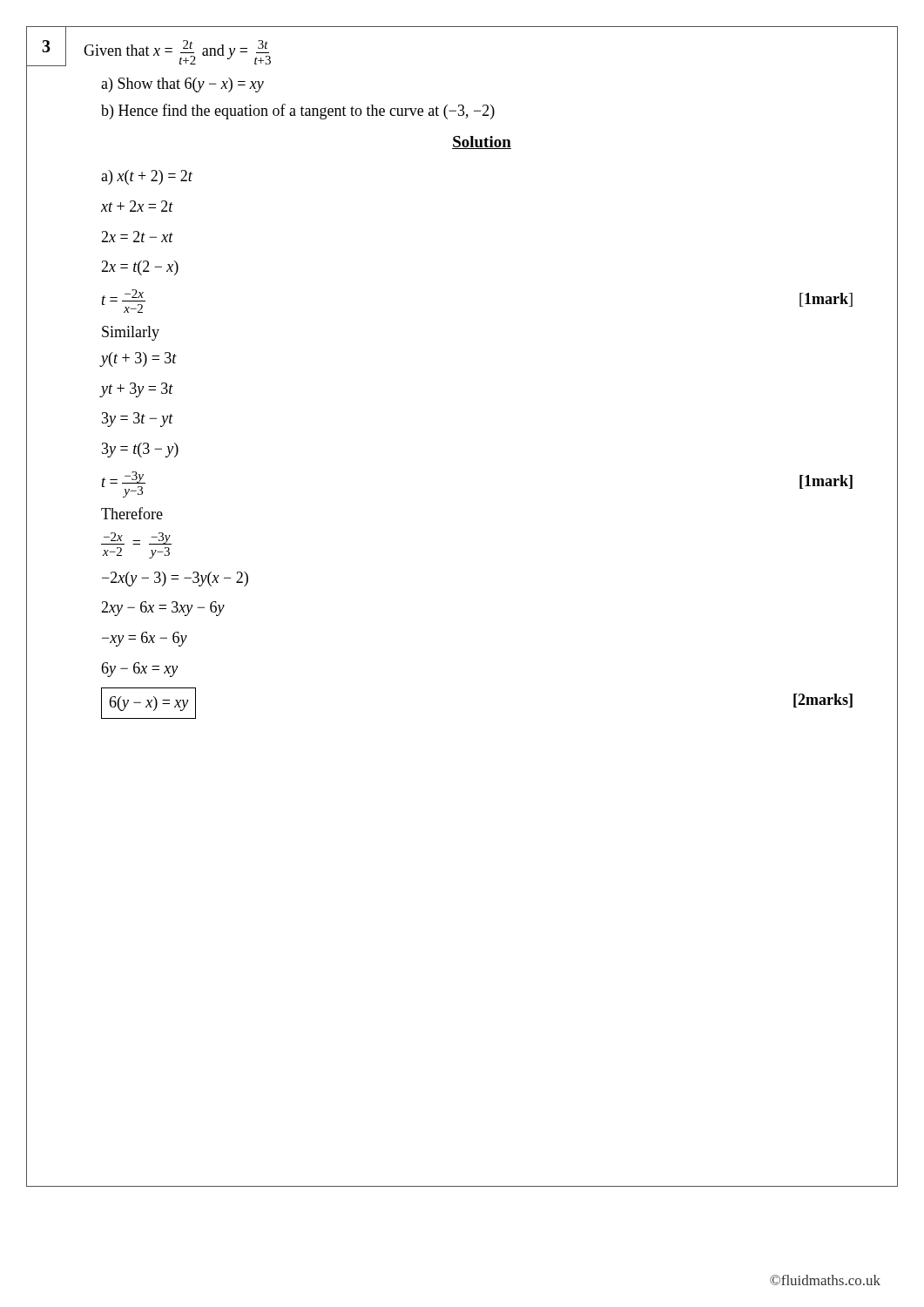Point to the region starting "6y − 6x ="
The height and width of the screenshot is (1307, 924).
pos(139,668)
